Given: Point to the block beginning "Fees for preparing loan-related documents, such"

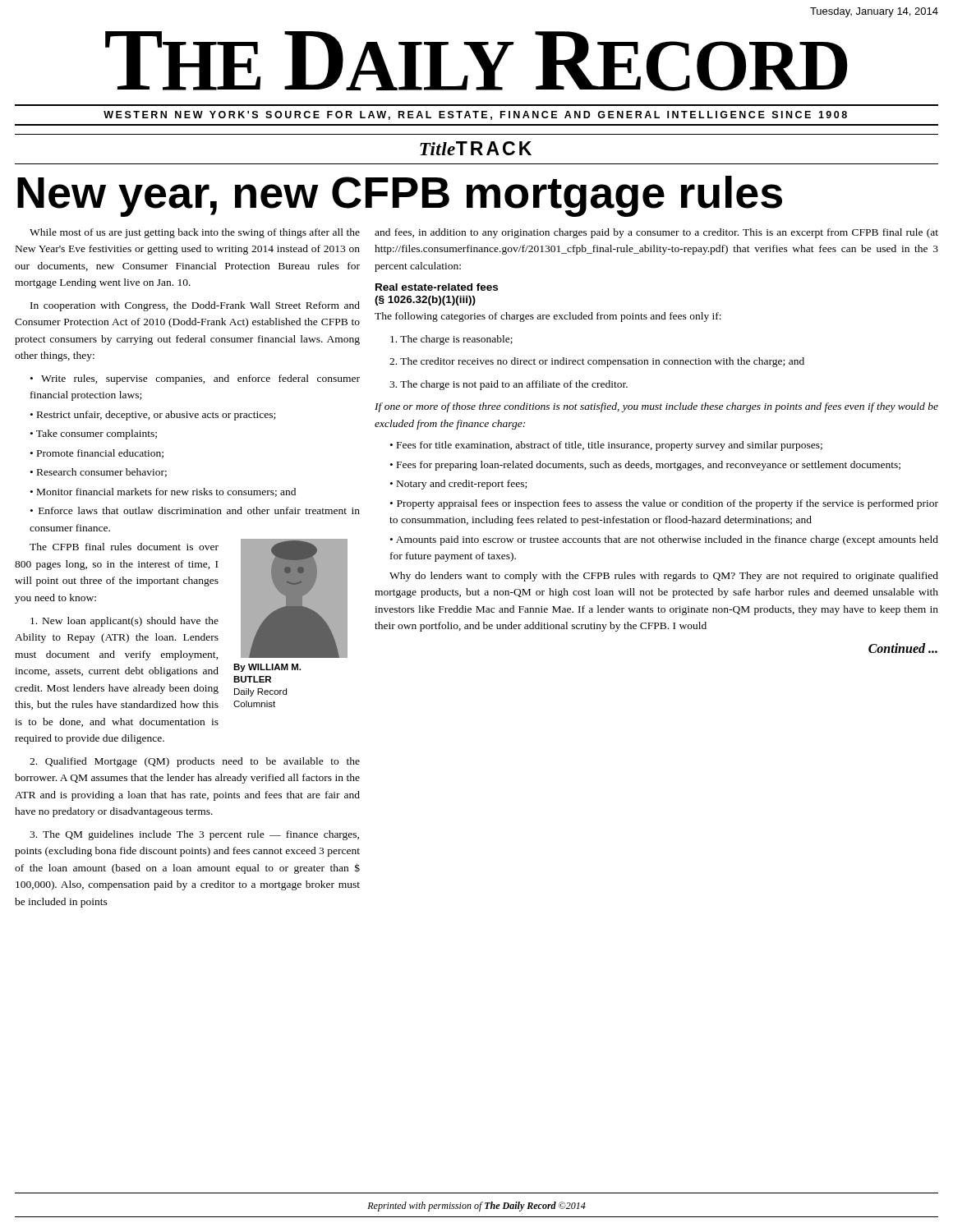Looking at the screenshot, I should 649,464.
